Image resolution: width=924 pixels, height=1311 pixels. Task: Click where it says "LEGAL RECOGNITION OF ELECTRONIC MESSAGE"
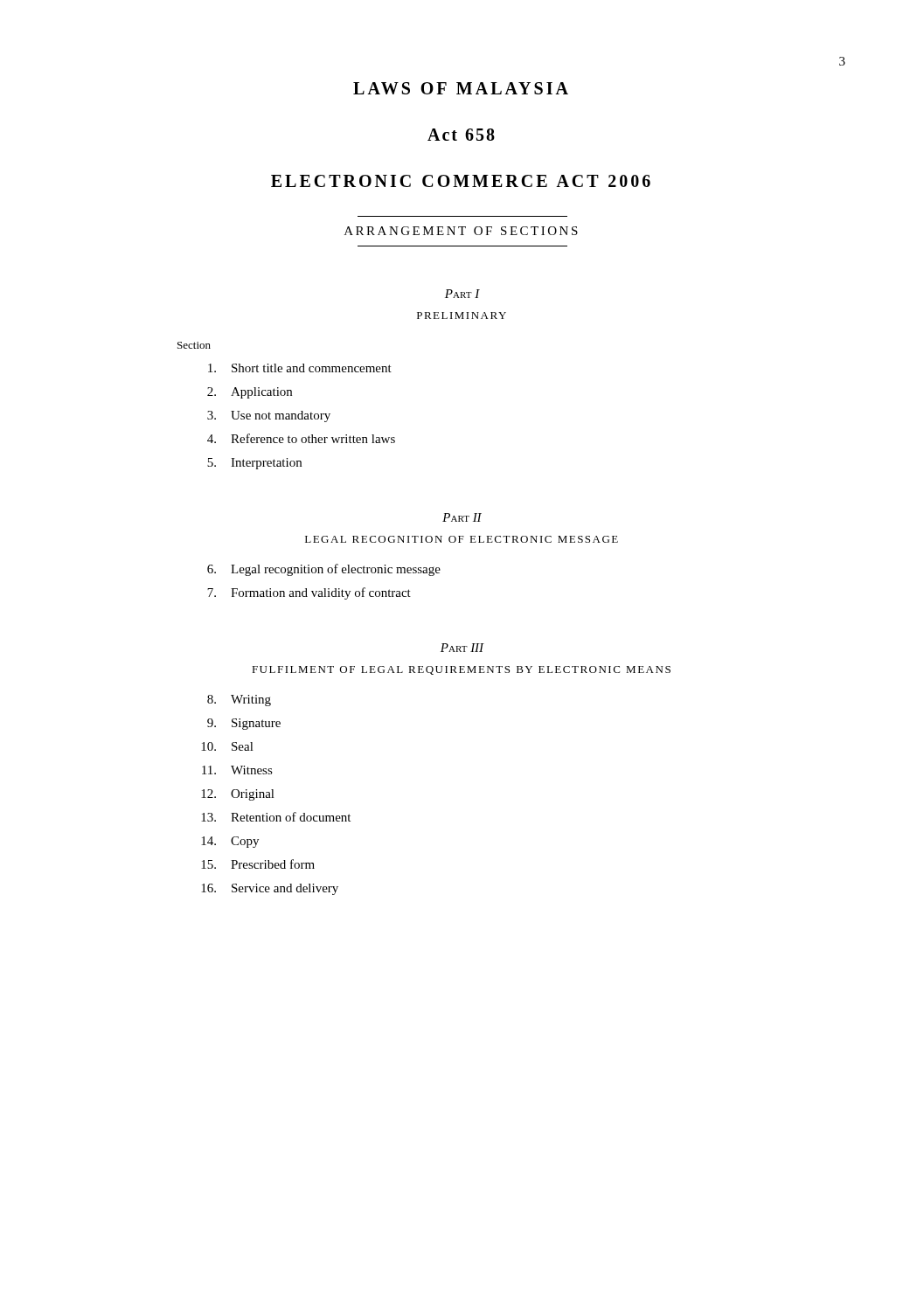coord(462,539)
